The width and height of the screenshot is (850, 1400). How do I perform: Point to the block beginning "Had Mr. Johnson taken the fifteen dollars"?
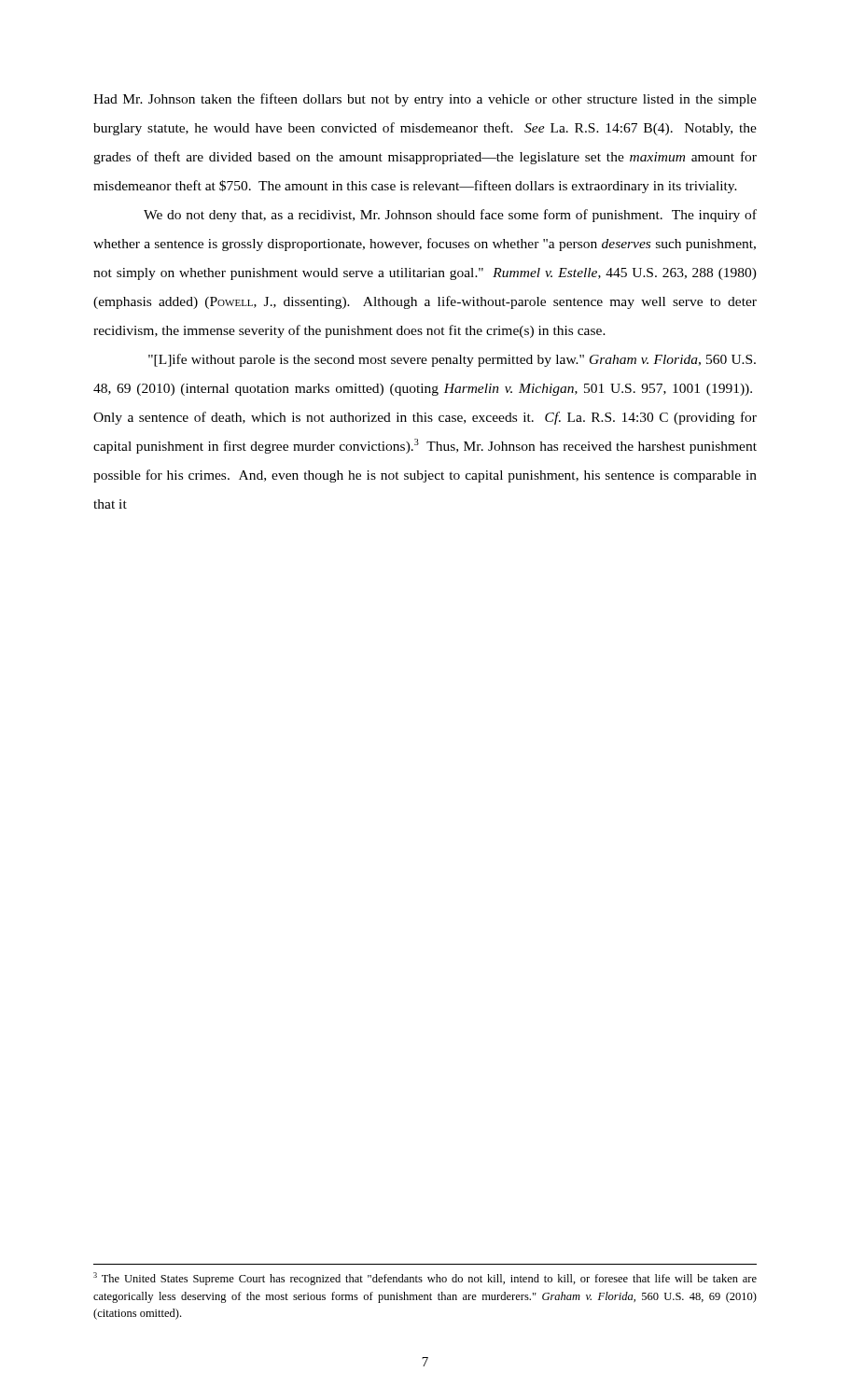pyautogui.click(x=425, y=142)
